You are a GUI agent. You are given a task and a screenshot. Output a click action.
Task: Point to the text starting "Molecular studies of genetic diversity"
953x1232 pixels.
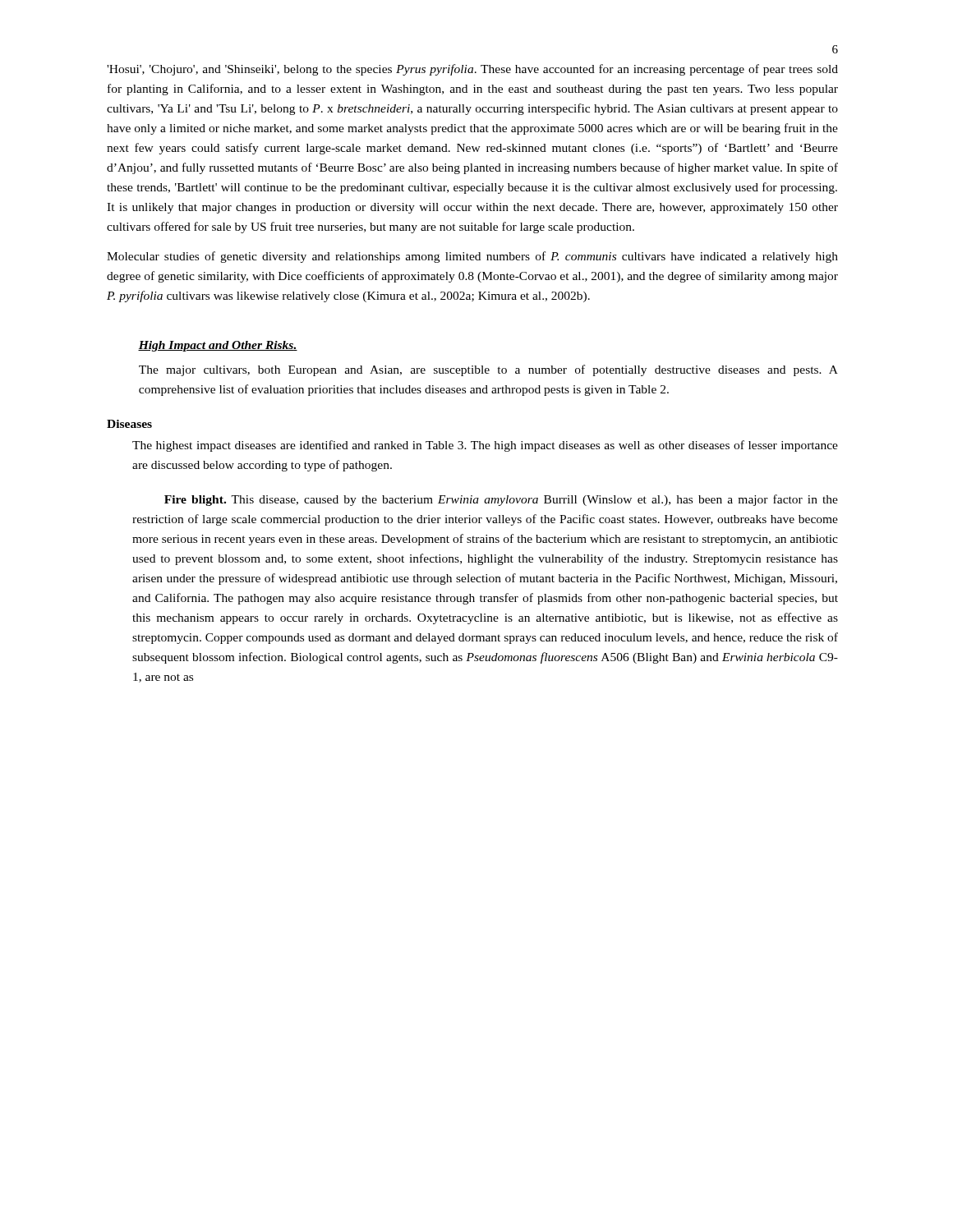click(472, 276)
